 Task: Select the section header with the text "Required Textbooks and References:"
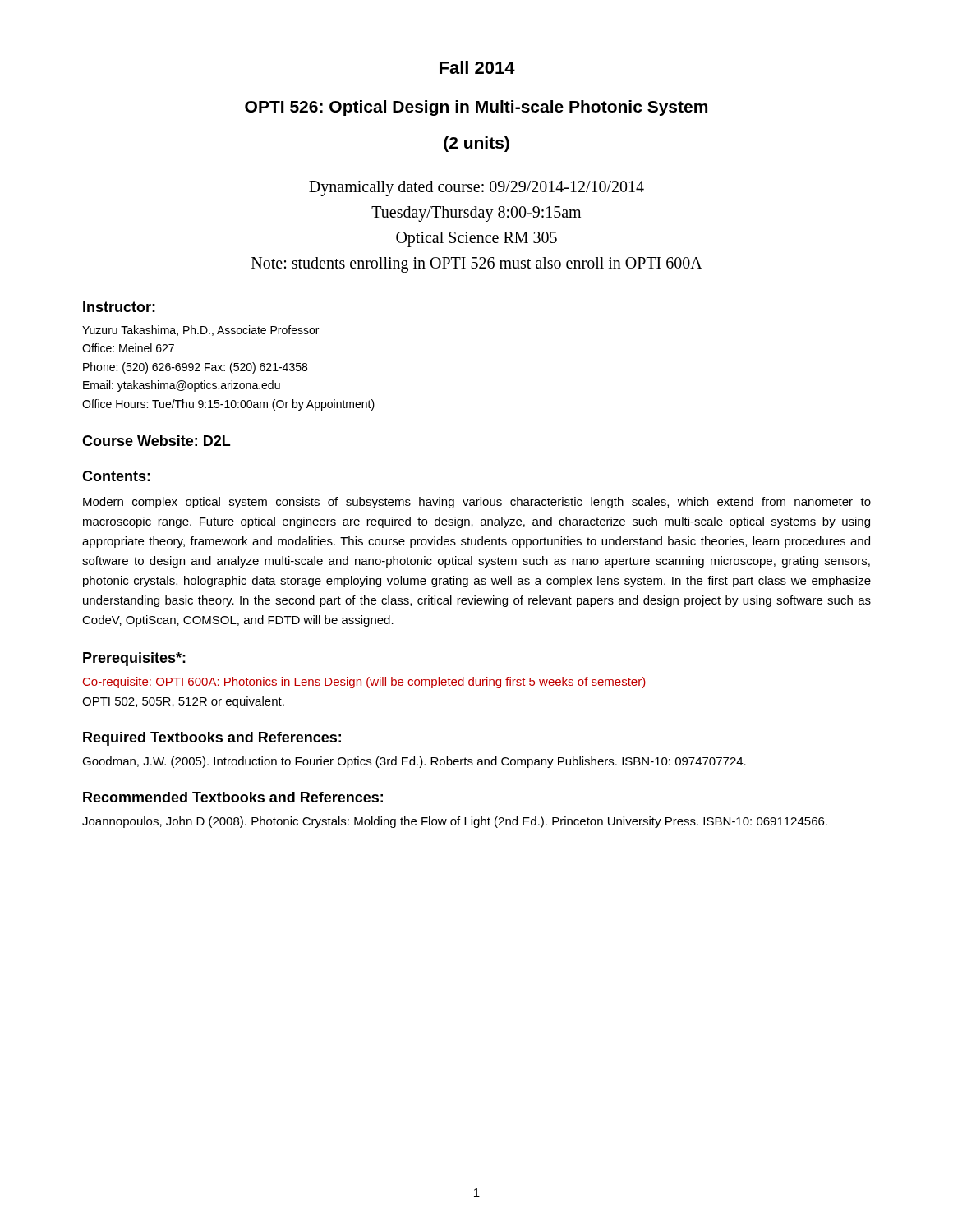(212, 738)
